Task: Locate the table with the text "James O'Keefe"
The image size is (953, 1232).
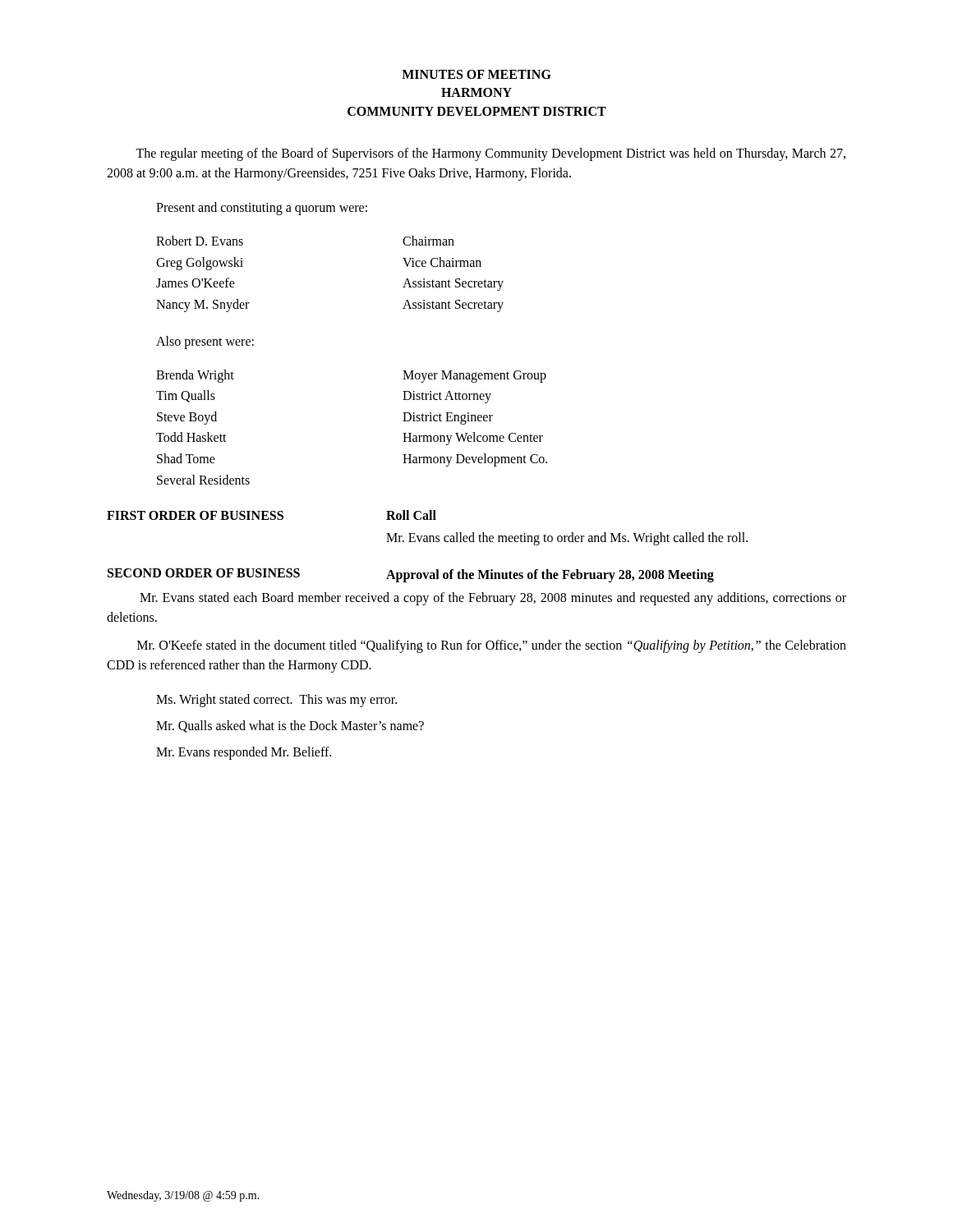Action: tap(501, 273)
